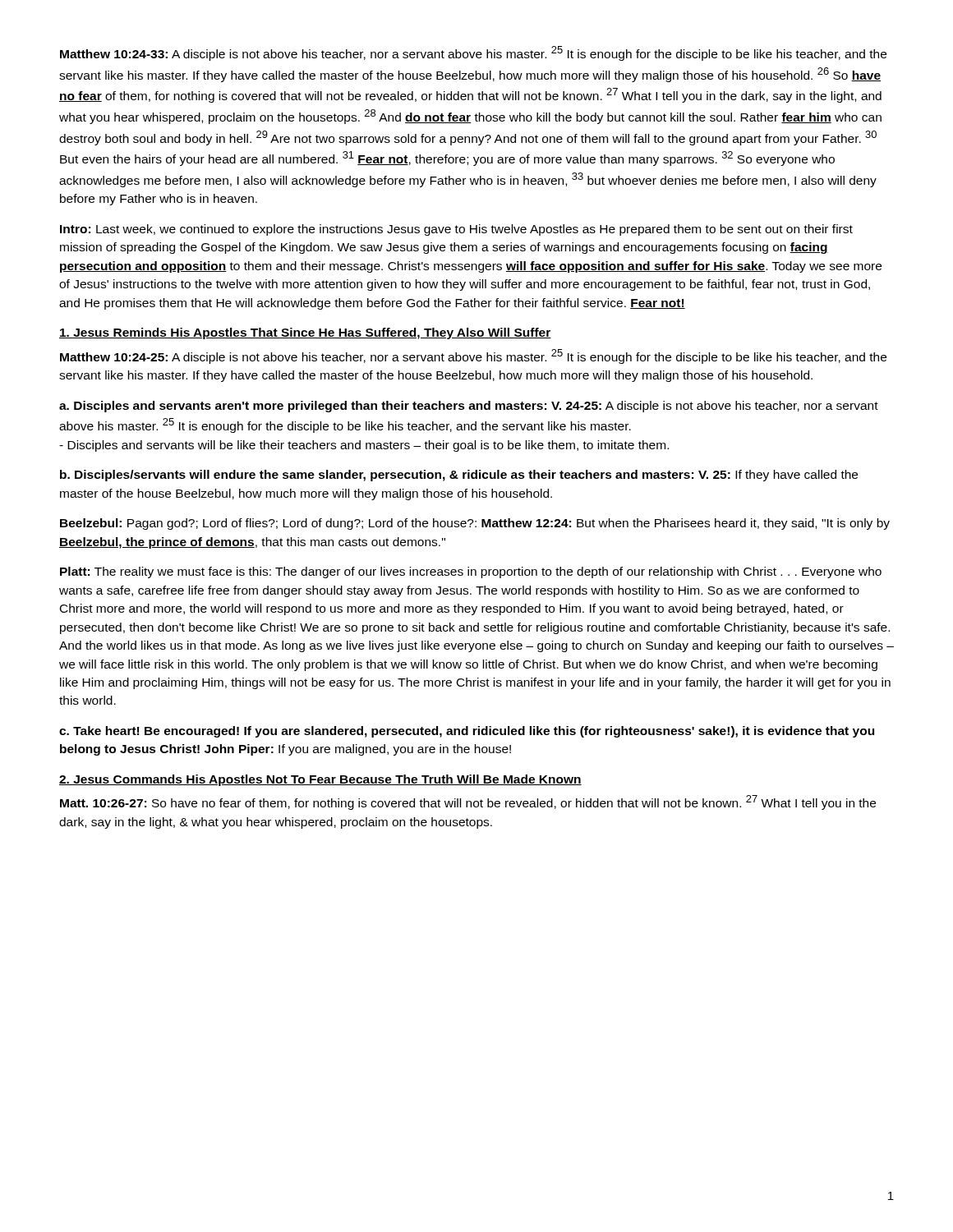Click on the text block with the text "Matthew 10:24-33: A disciple is not"

473,125
